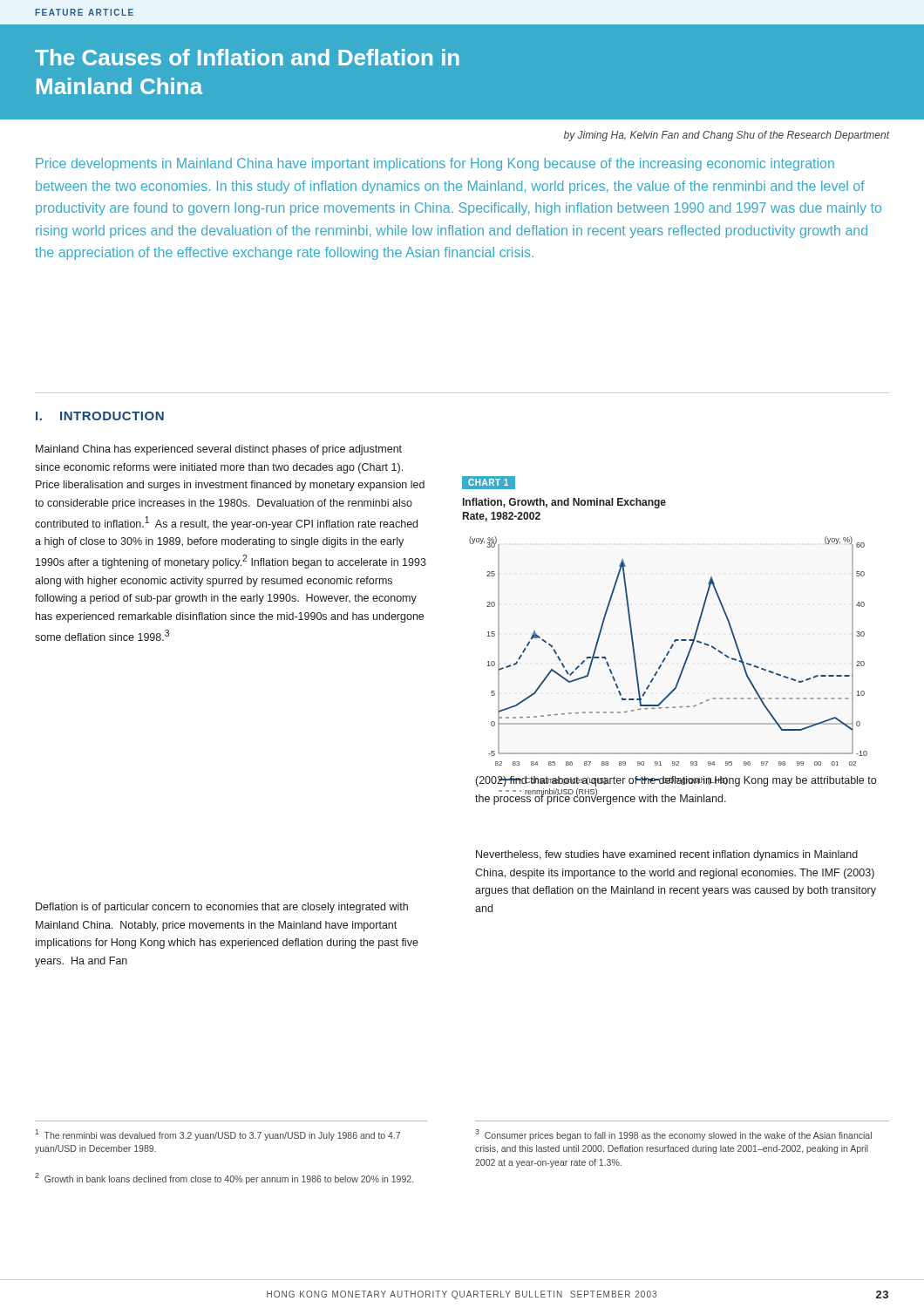
Task: Click the line chart
Action: pos(676,636)
